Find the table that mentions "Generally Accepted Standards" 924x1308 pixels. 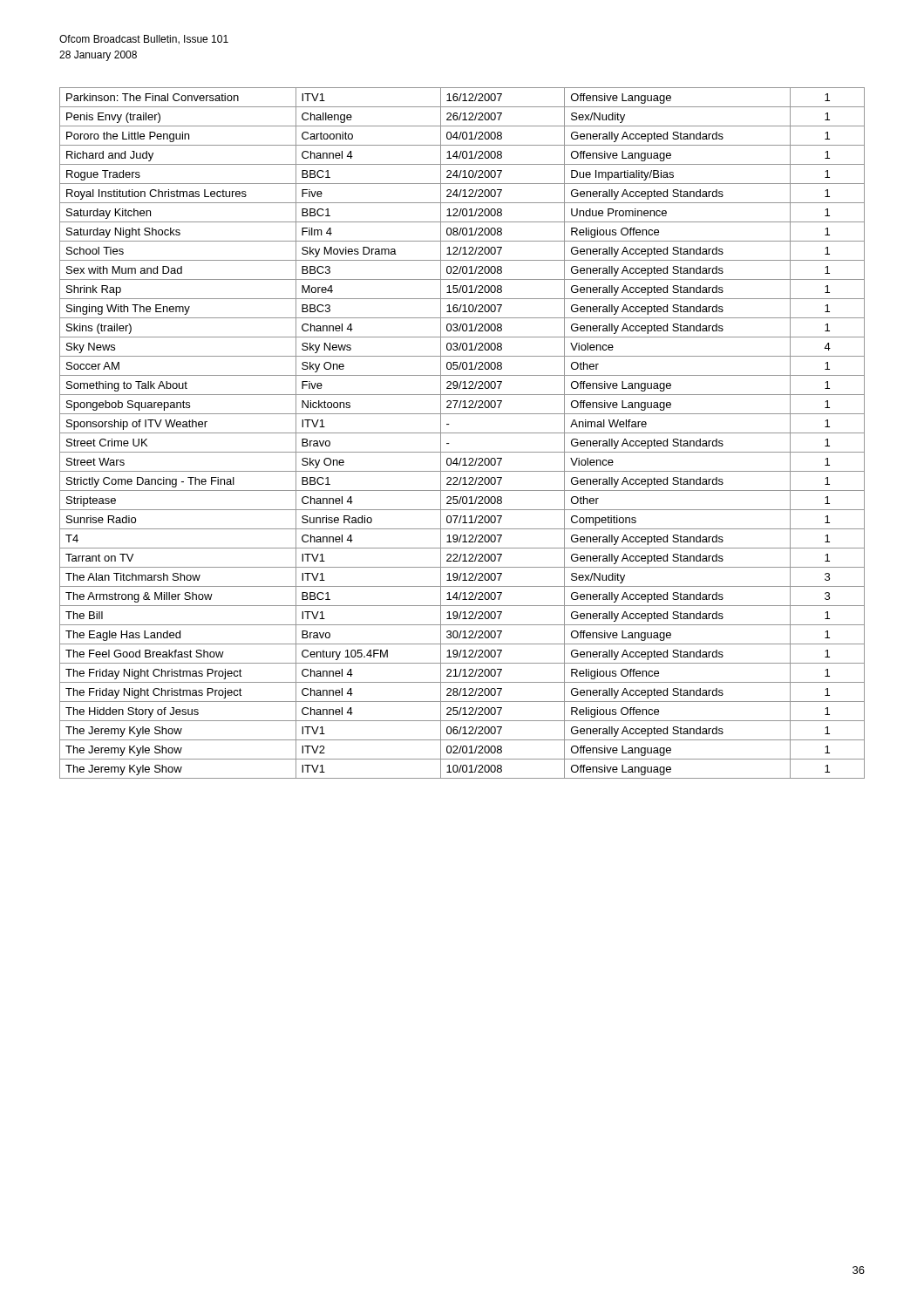462,433
